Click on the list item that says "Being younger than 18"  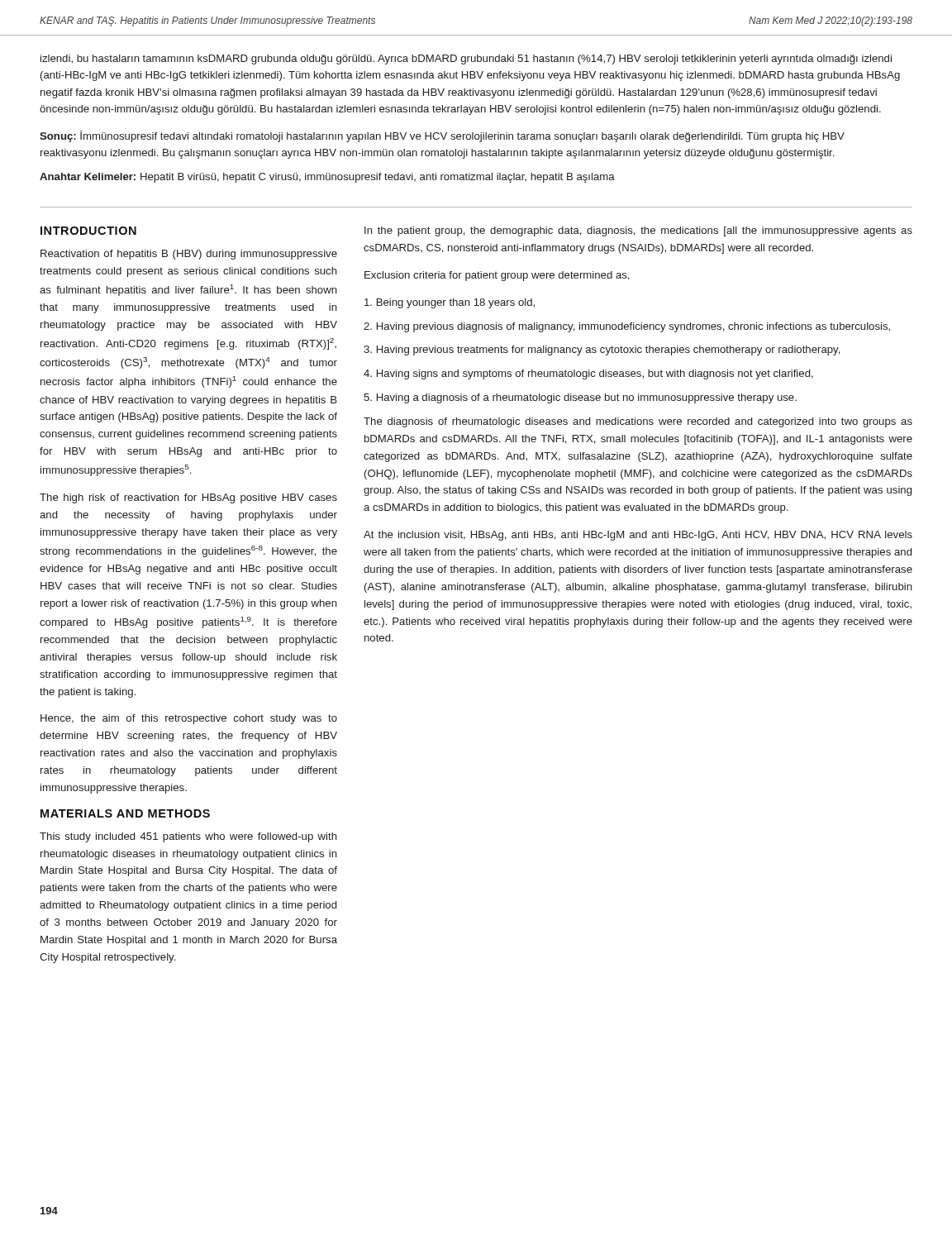pyautogui.click(x=450, y=302)
